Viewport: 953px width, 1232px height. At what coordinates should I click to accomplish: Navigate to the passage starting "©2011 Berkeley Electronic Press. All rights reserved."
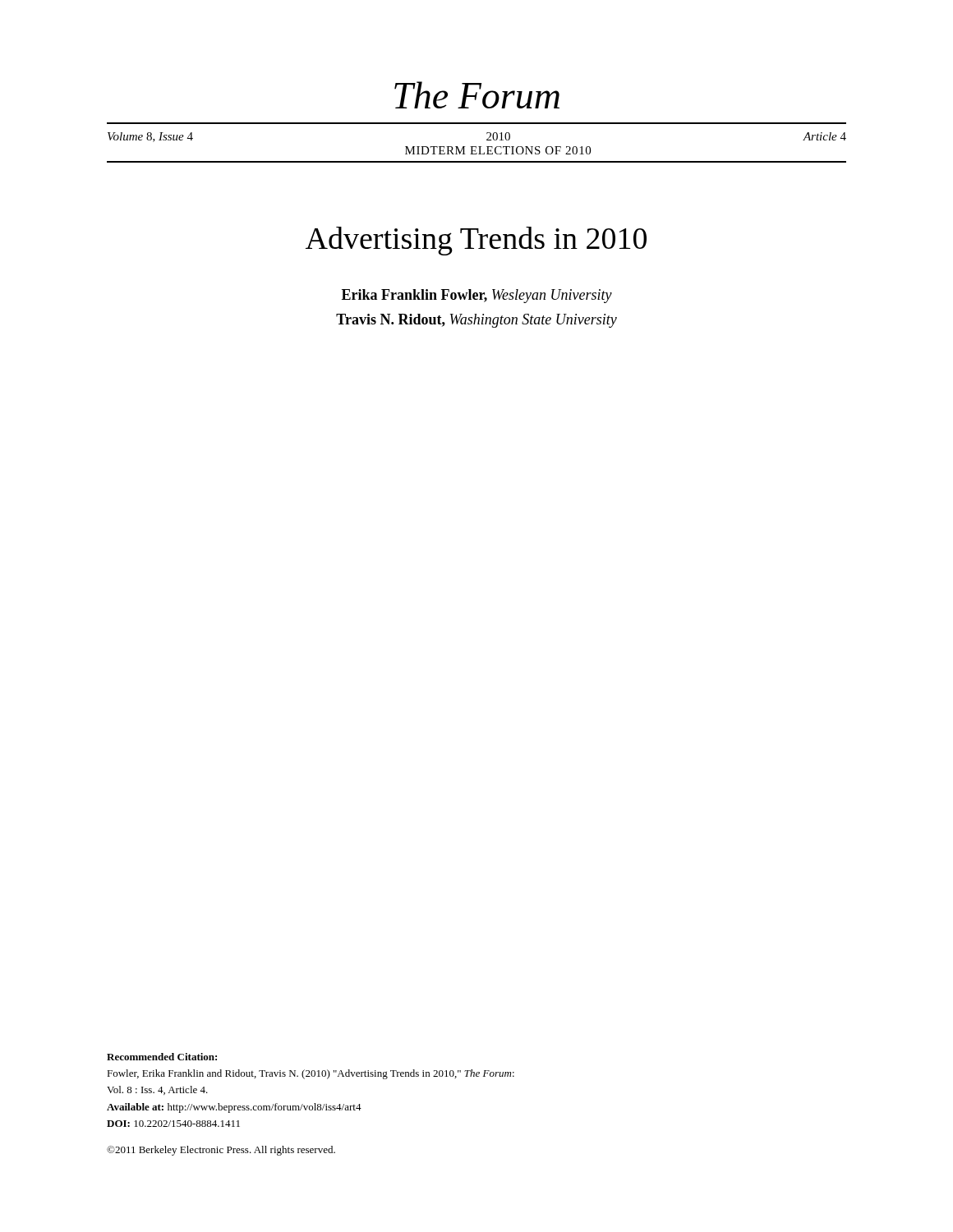tap(221, 1149)
